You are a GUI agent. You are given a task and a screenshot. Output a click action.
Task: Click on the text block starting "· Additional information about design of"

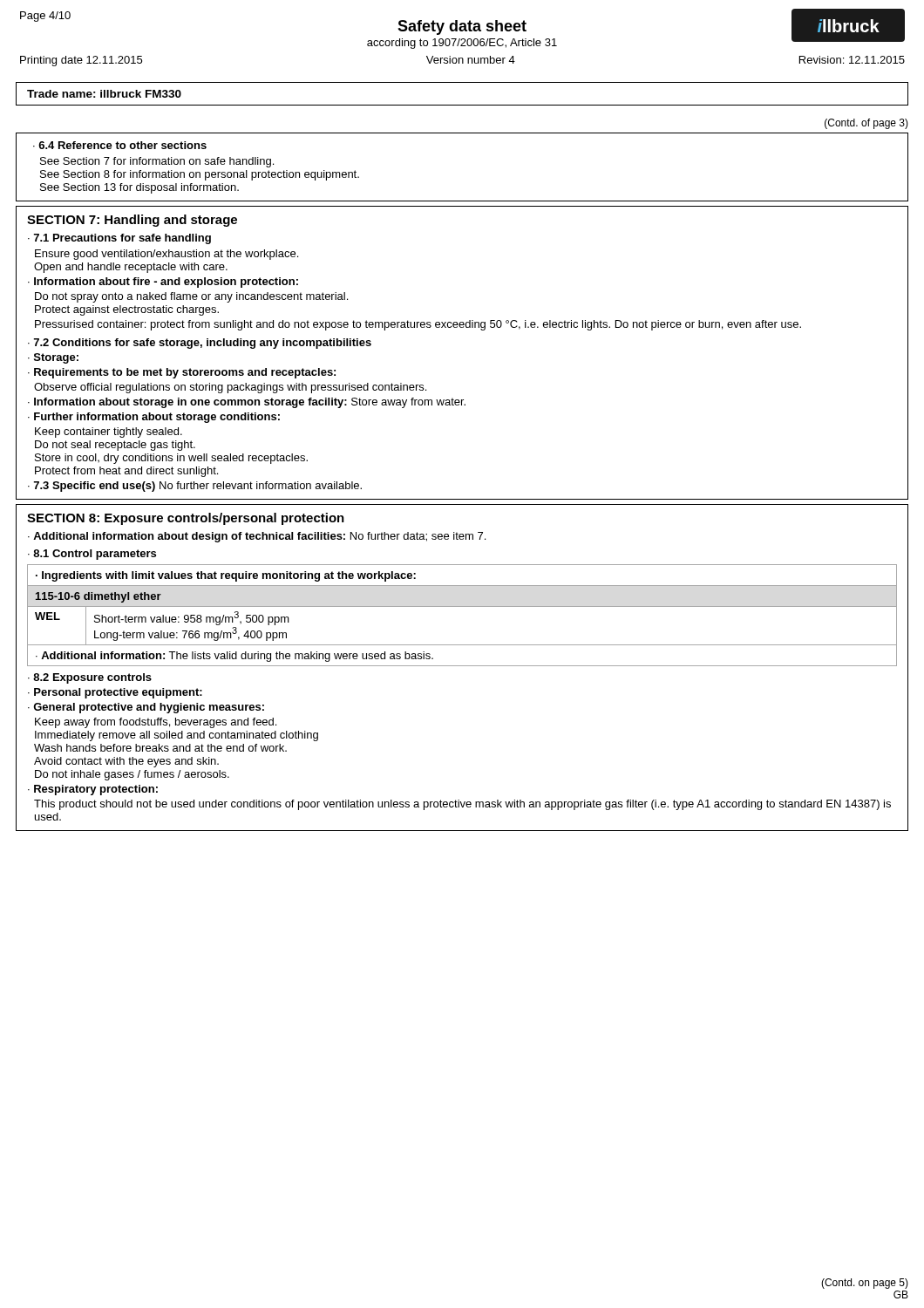tap(257, 536)
